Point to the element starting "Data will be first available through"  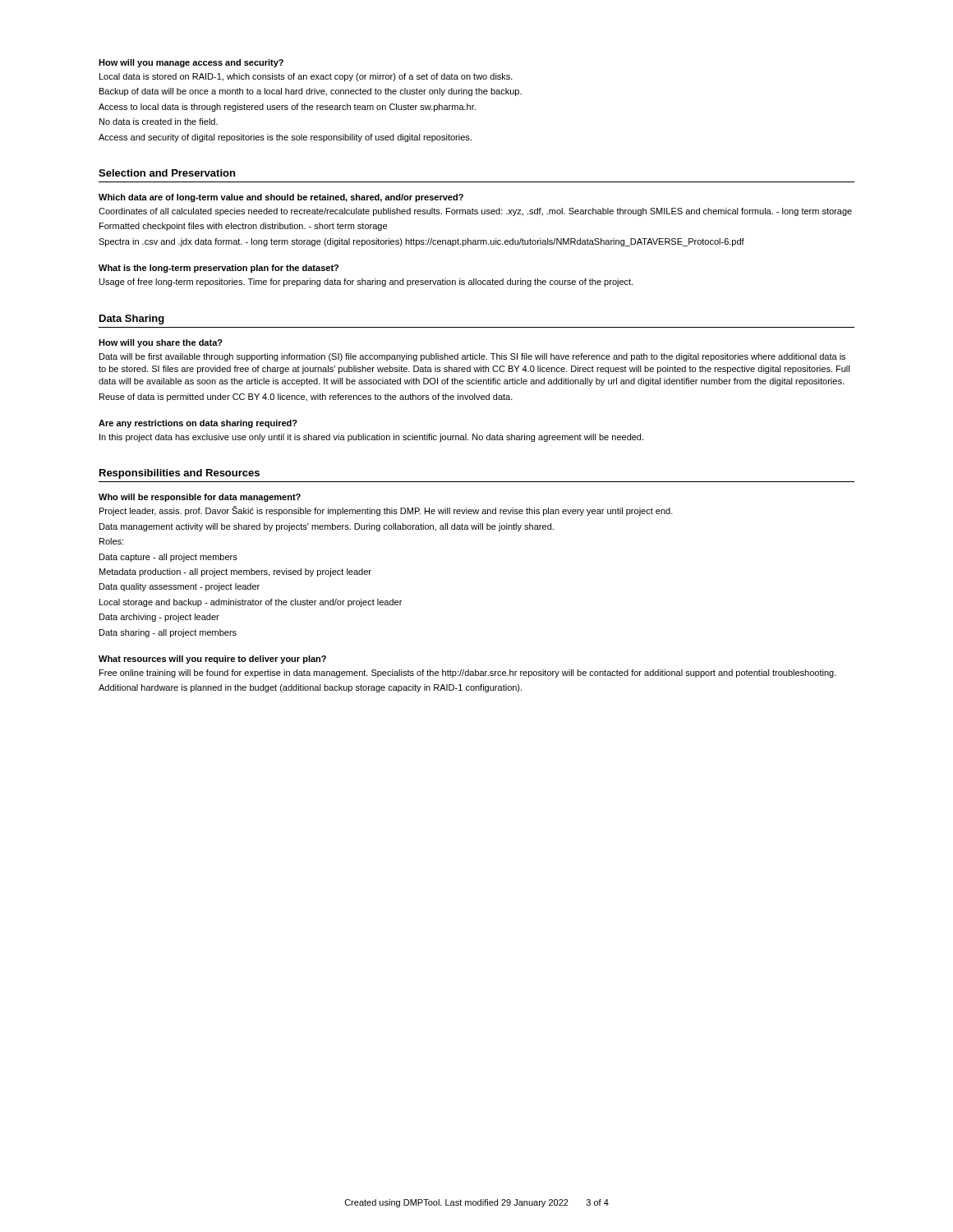point(474,369)
